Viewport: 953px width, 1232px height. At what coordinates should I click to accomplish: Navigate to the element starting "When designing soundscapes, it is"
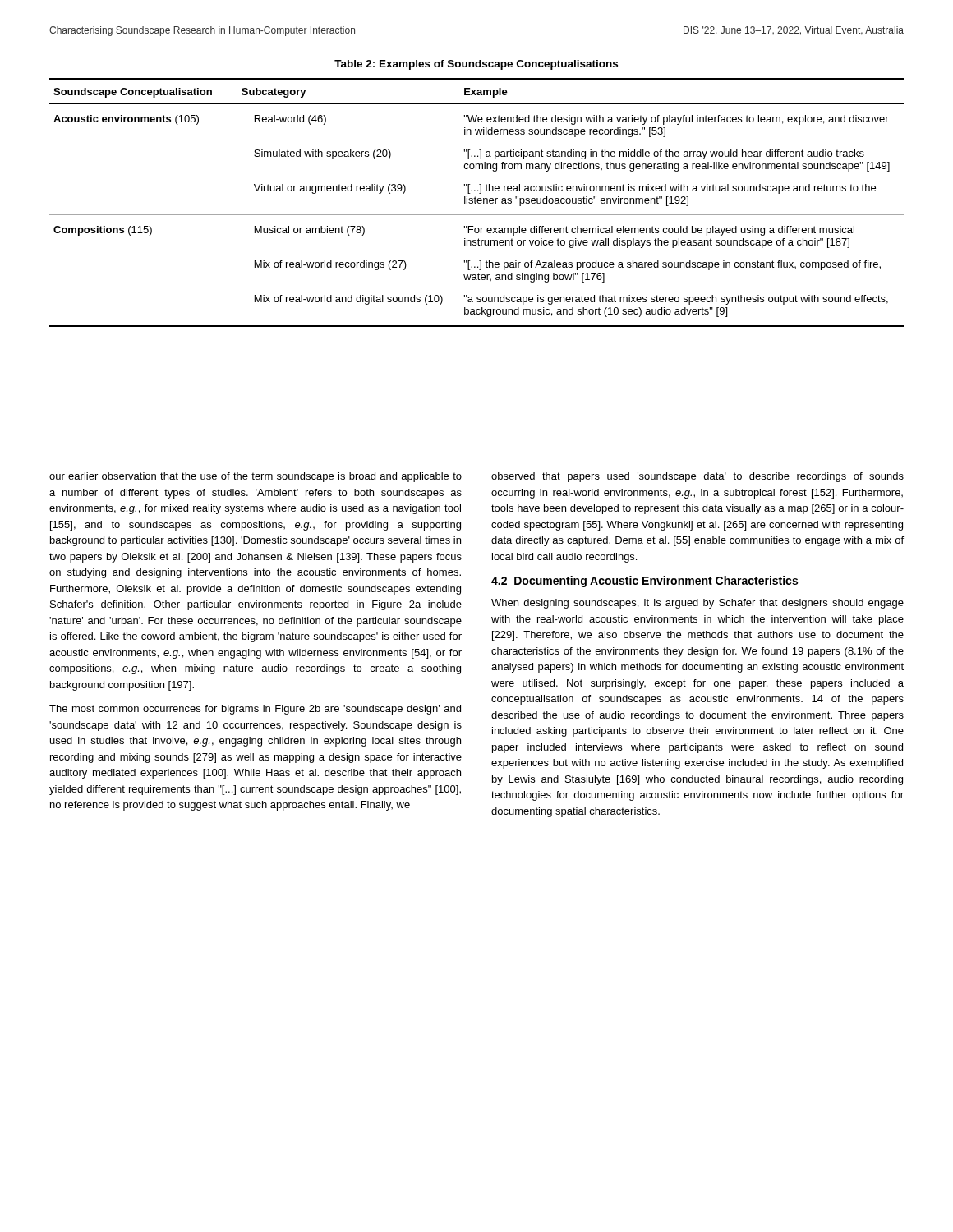tap(698, 707)
